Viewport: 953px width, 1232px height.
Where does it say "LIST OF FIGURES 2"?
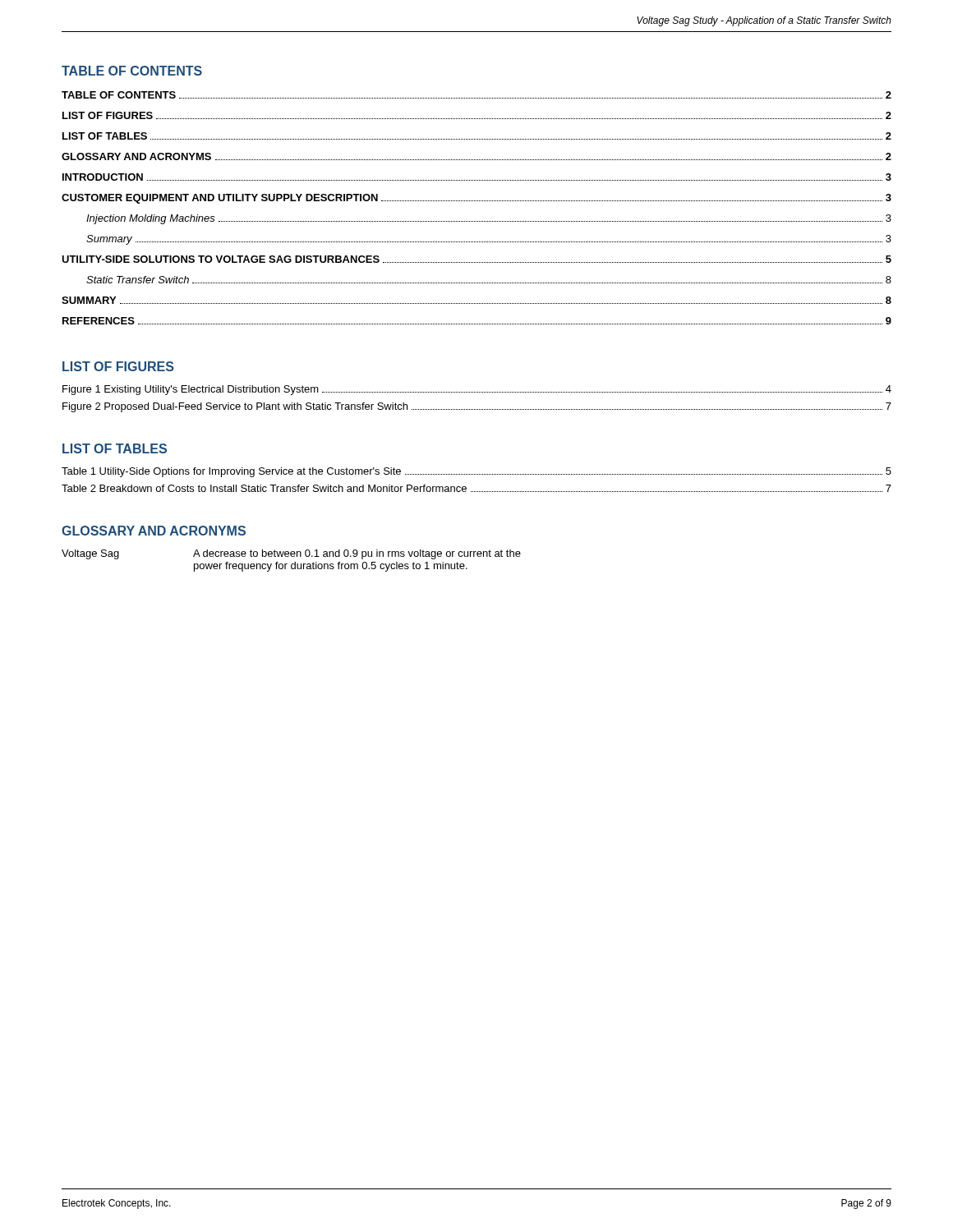point(476,115)
